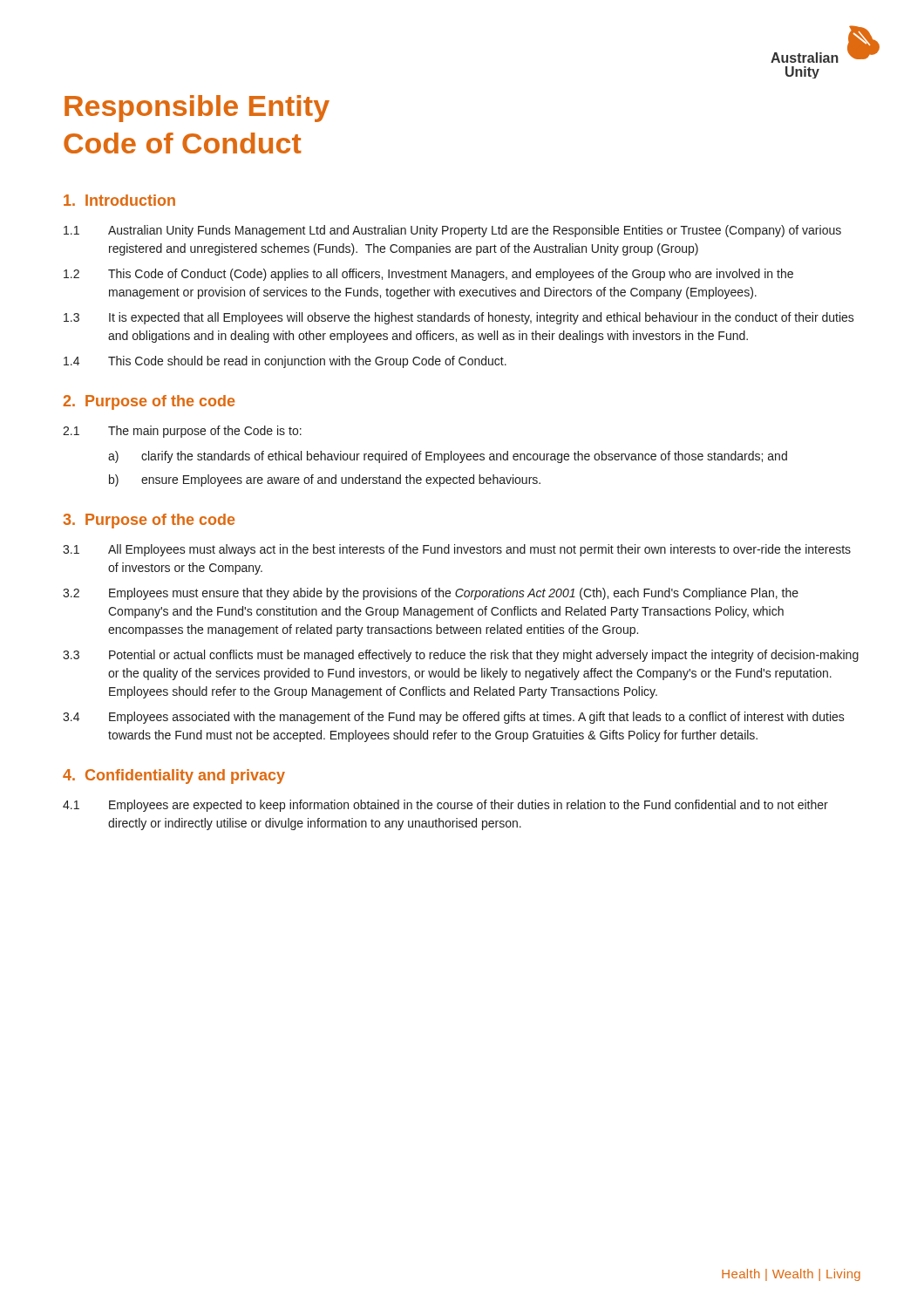Navigate to the element starting "a) clarify the standards of ethical"
Image resolution: width=924 pixels, height=1308 pixels.
(485, 456)
